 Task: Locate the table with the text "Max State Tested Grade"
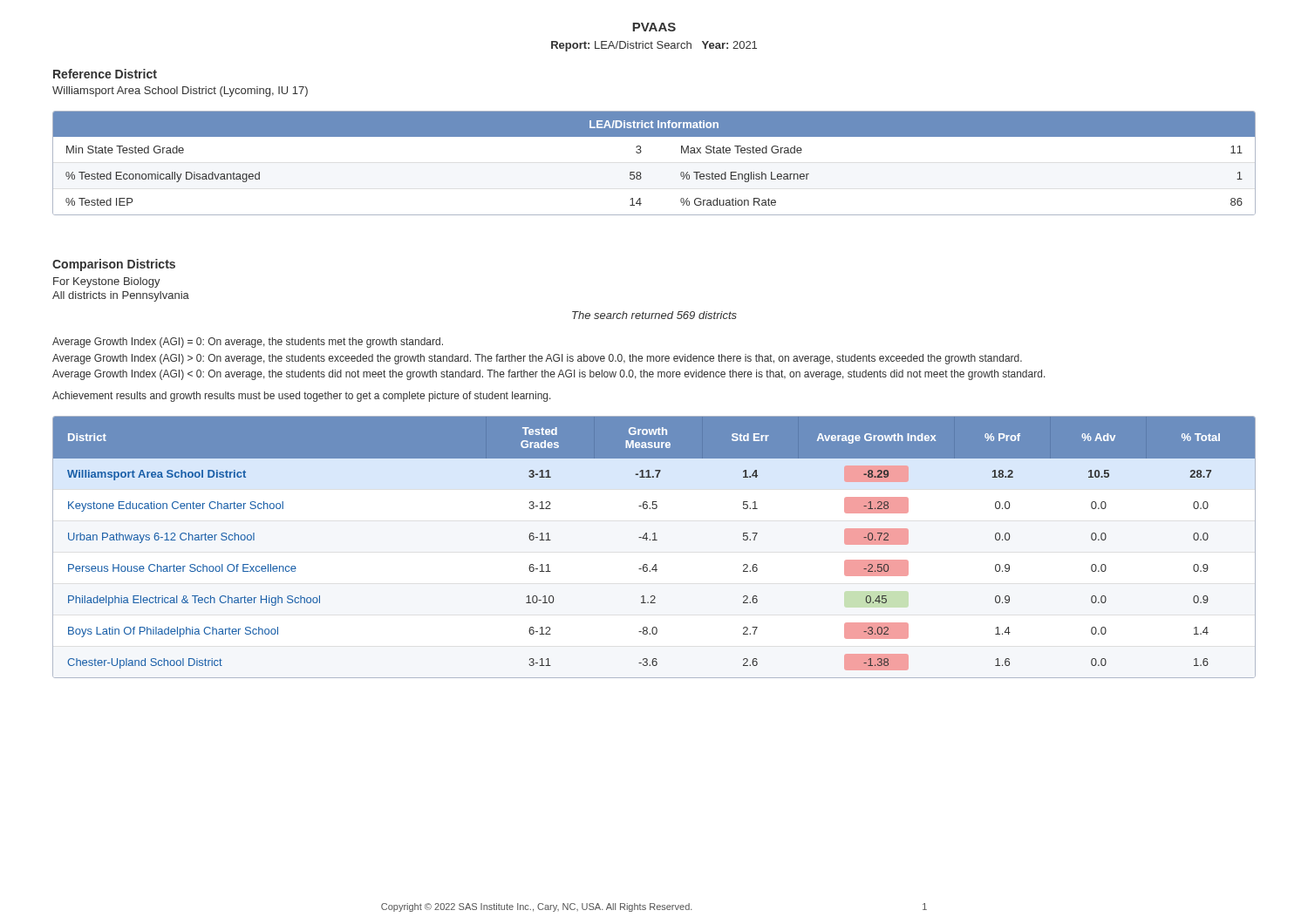(x=654, y=163)
